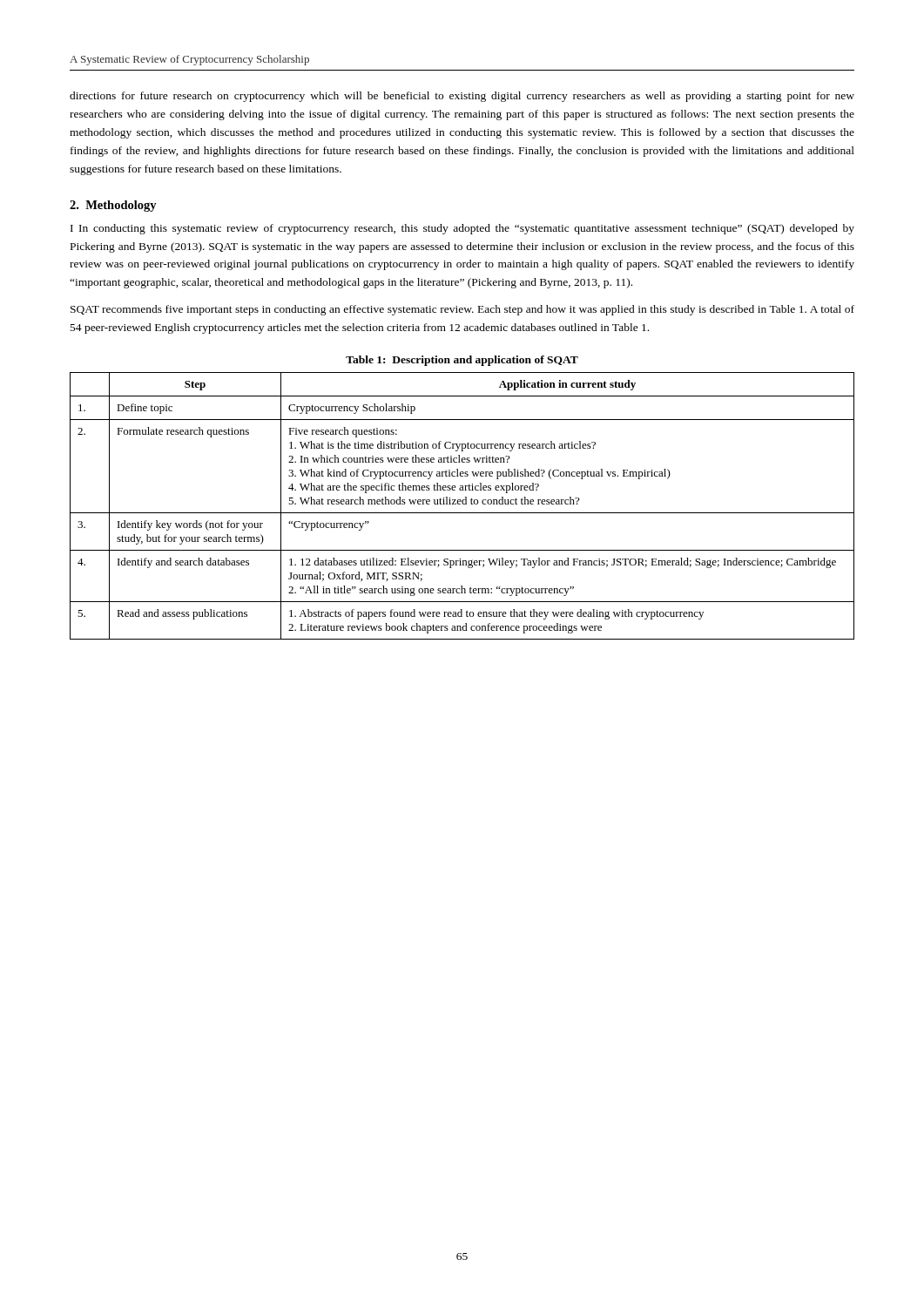
Task: Locate the table with the text "Identify key words (not for"
Action: [462, 506]
